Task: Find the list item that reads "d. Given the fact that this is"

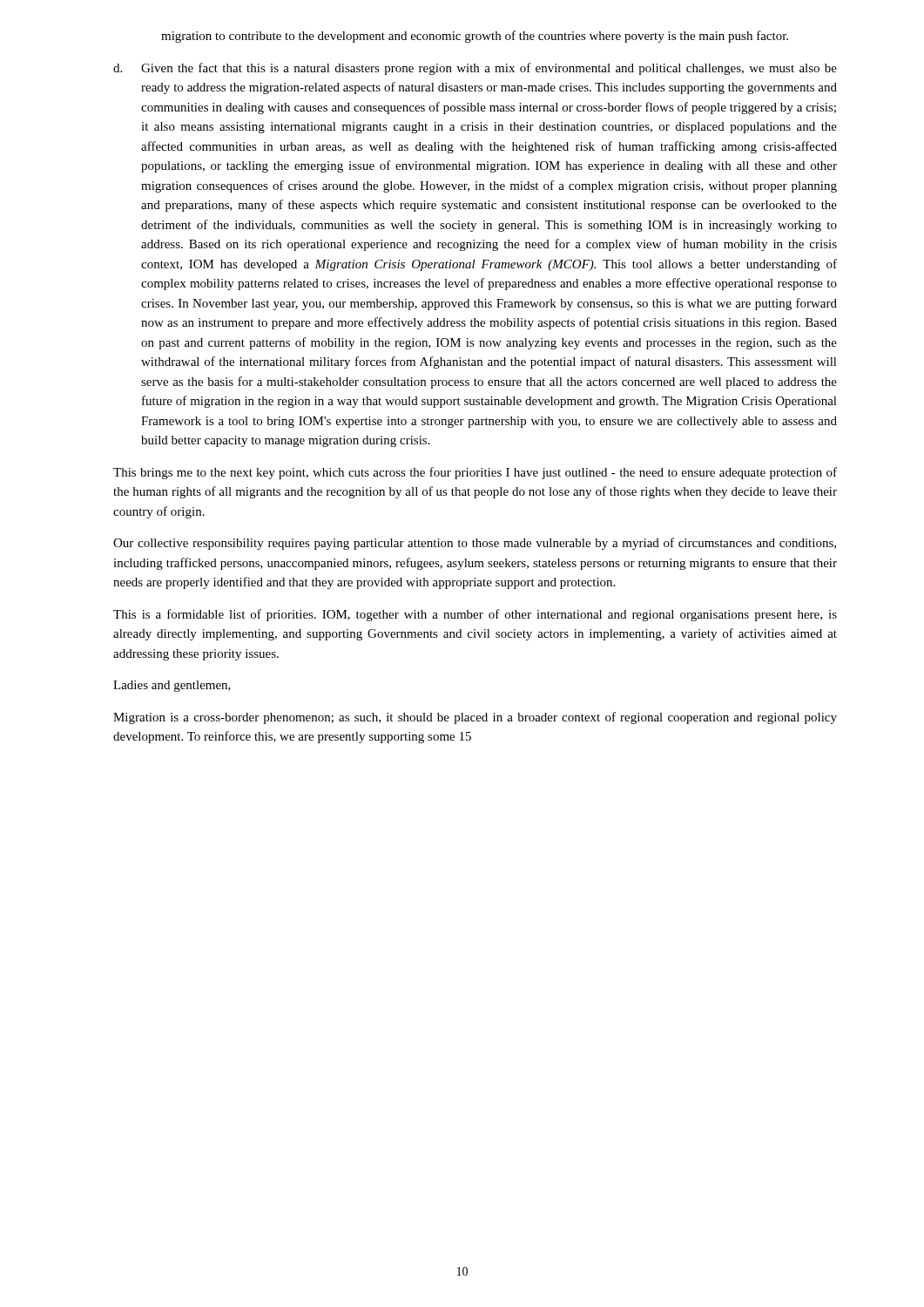Action: 475,254
